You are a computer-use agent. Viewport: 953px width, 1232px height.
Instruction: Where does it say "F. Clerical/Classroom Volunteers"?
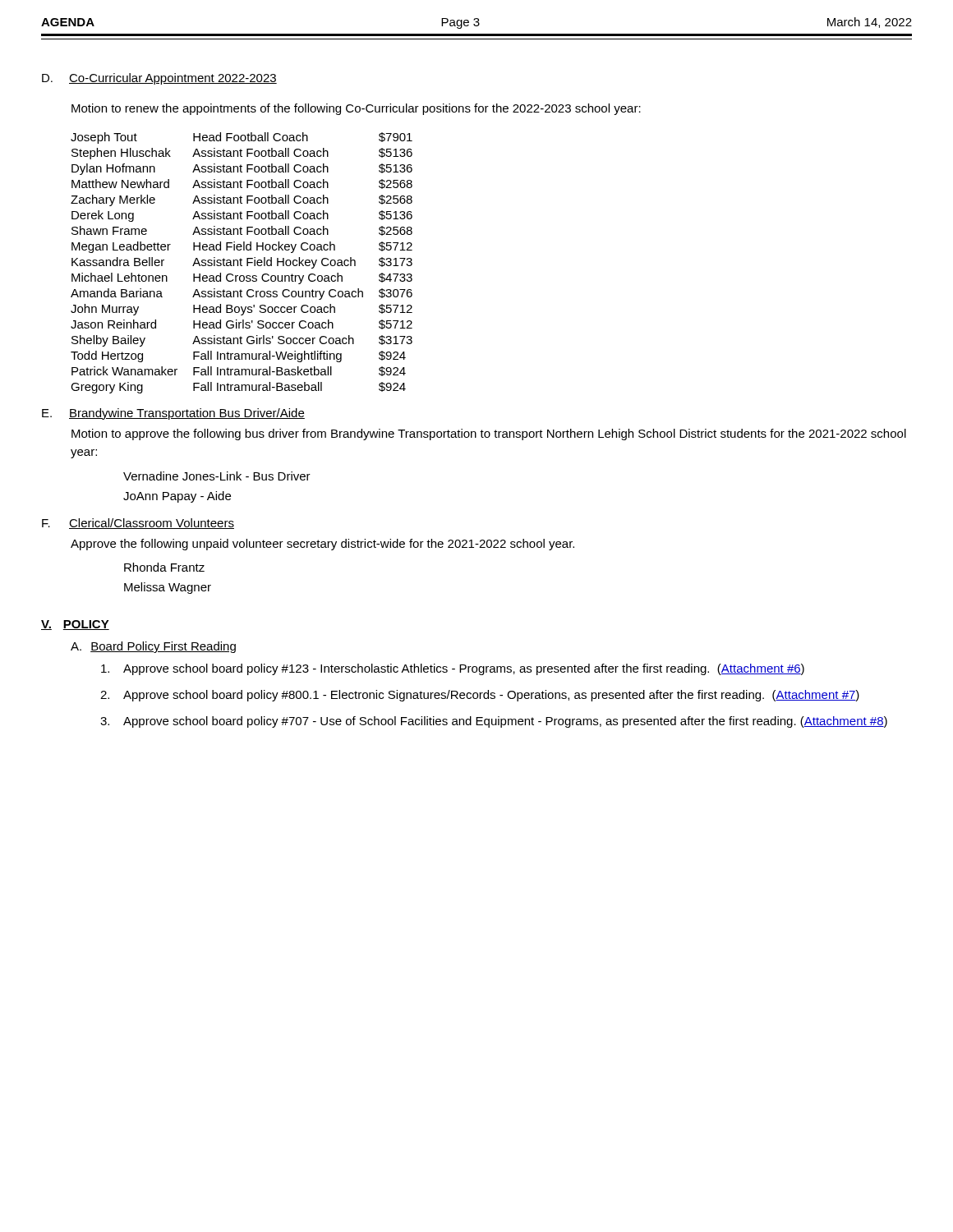point(138,524)
